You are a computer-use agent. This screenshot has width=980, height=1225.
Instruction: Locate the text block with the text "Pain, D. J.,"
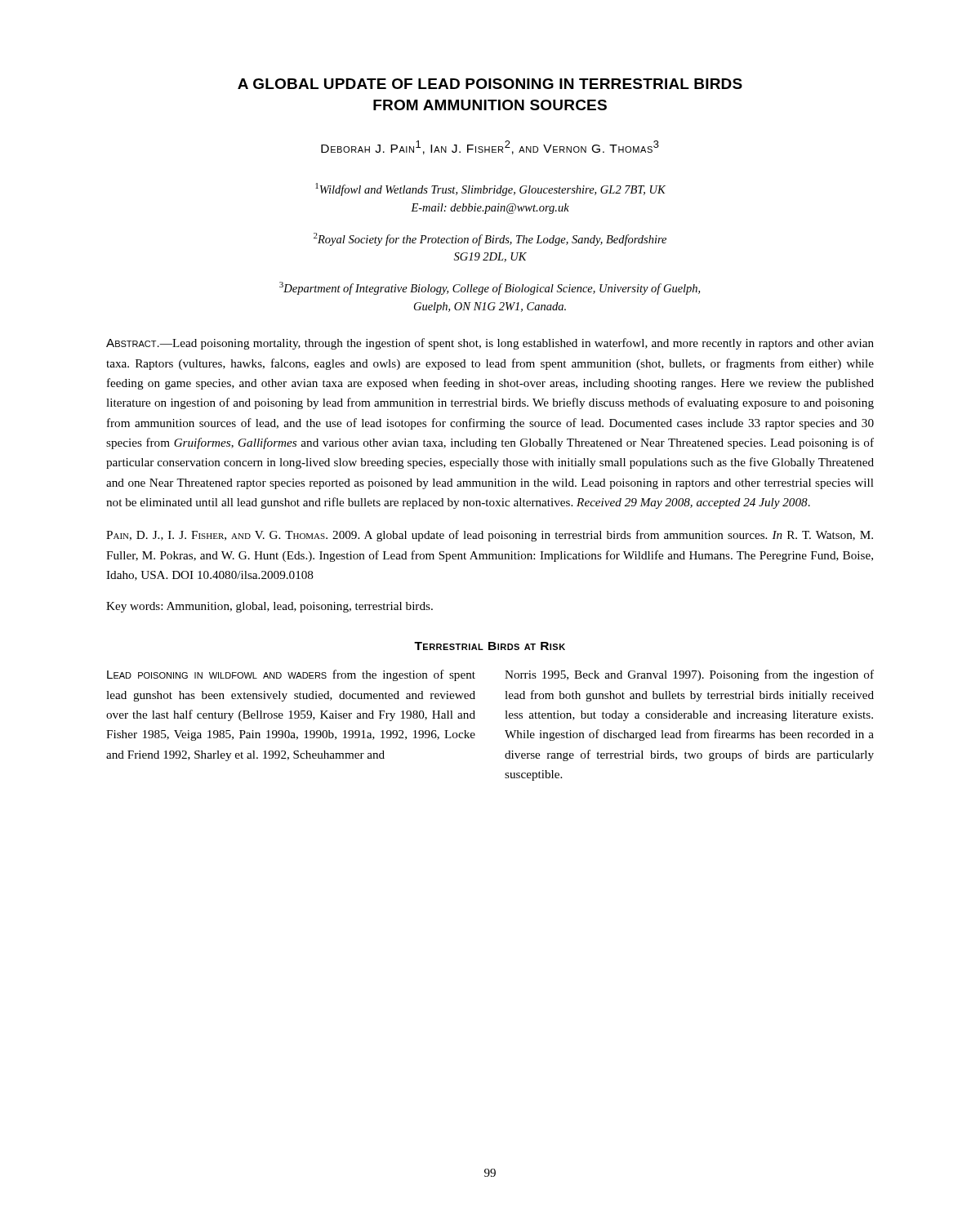490,555
